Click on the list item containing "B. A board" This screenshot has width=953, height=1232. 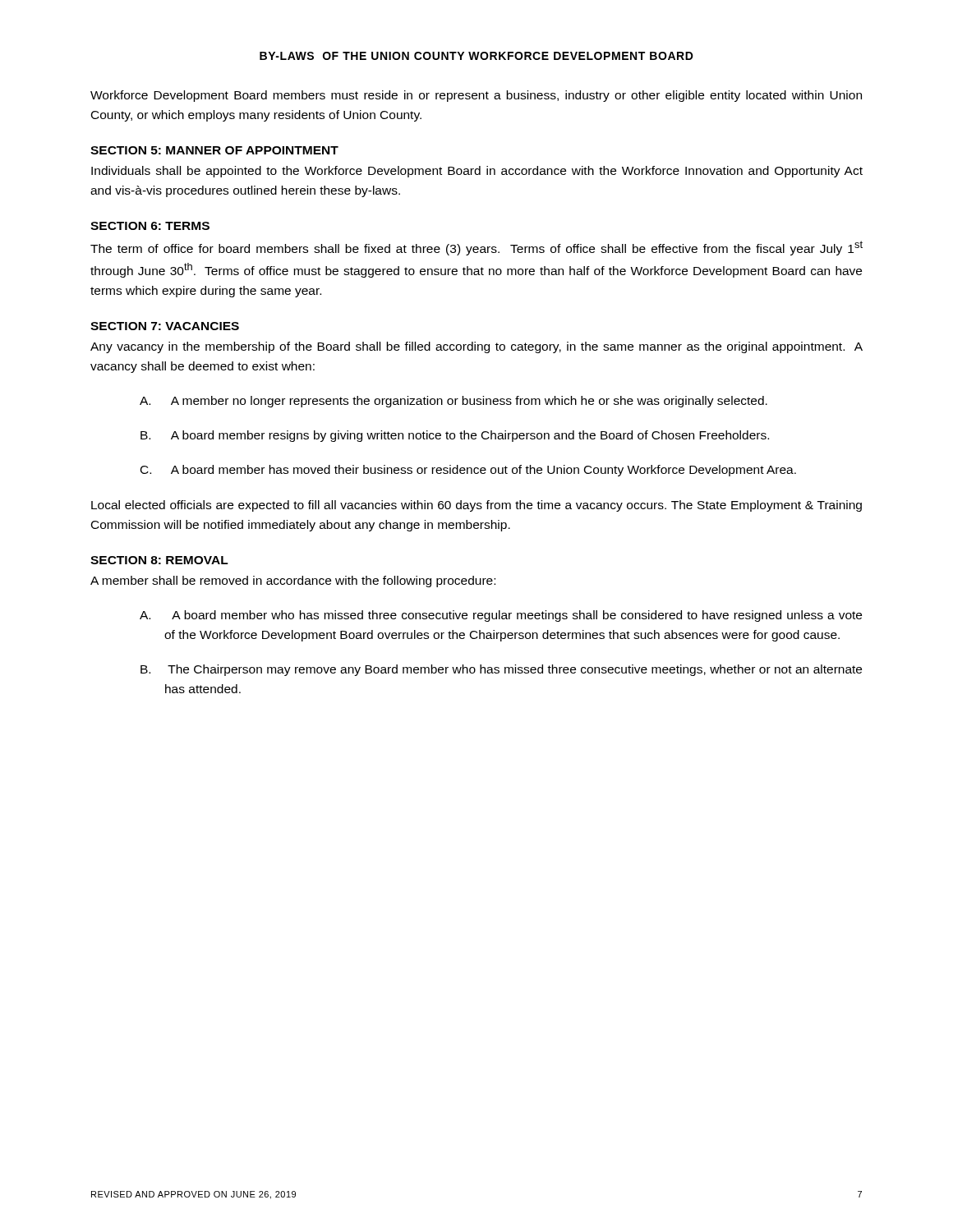(x=501, y=436)
